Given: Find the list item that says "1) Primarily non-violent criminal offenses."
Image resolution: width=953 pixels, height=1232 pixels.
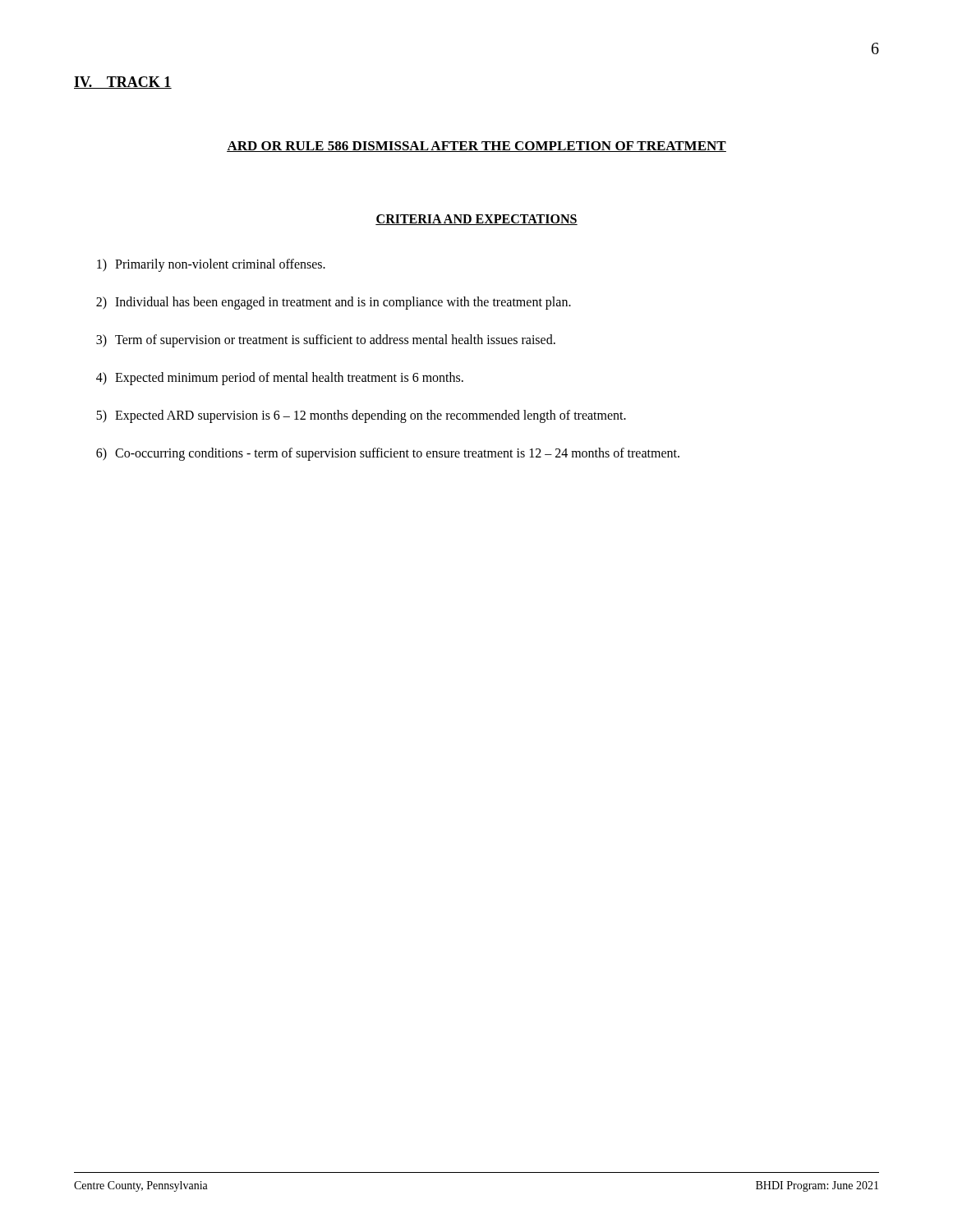Looking at the screenshot, I should point(211,265).
